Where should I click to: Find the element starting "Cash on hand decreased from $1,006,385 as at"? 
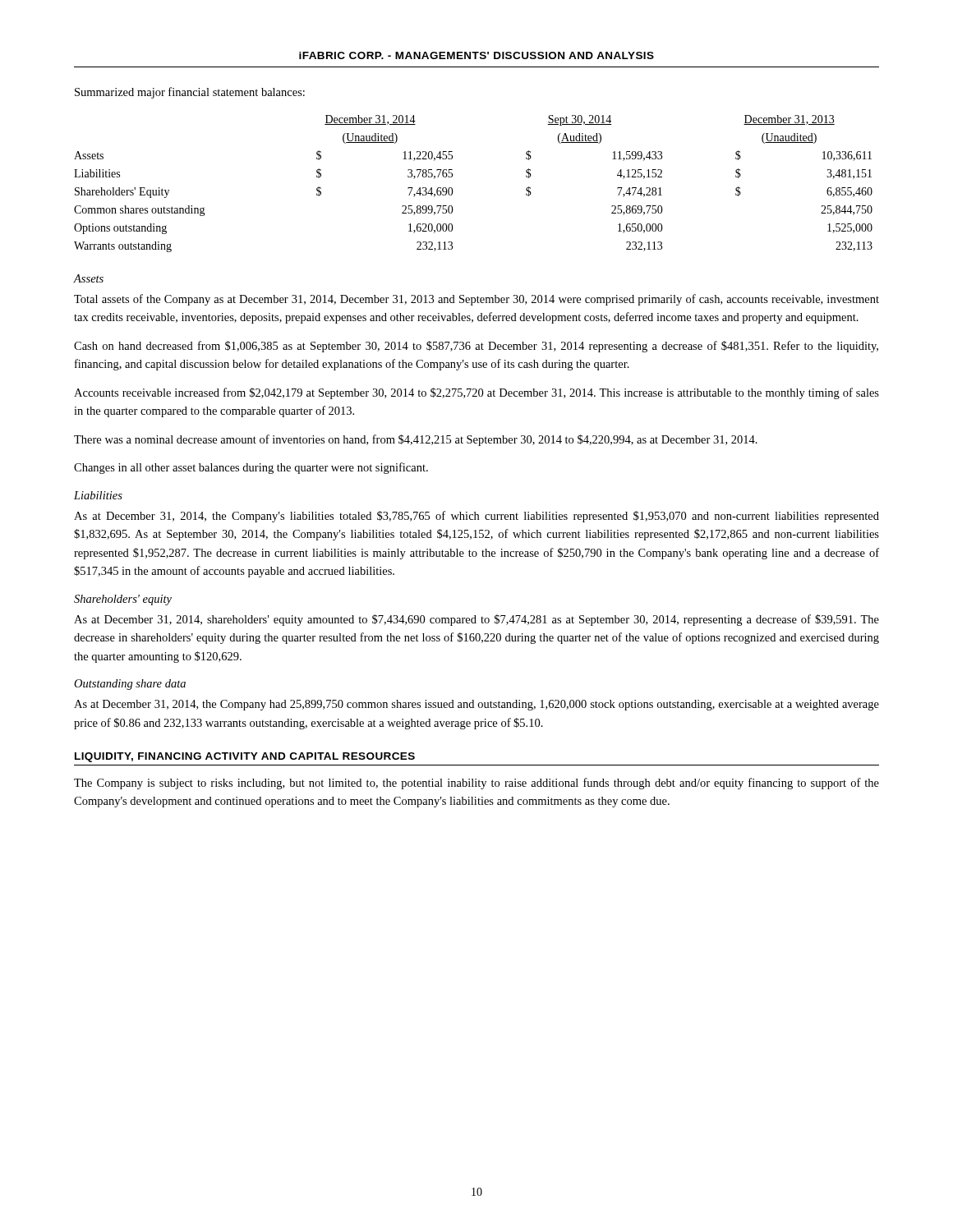[476, 355]
